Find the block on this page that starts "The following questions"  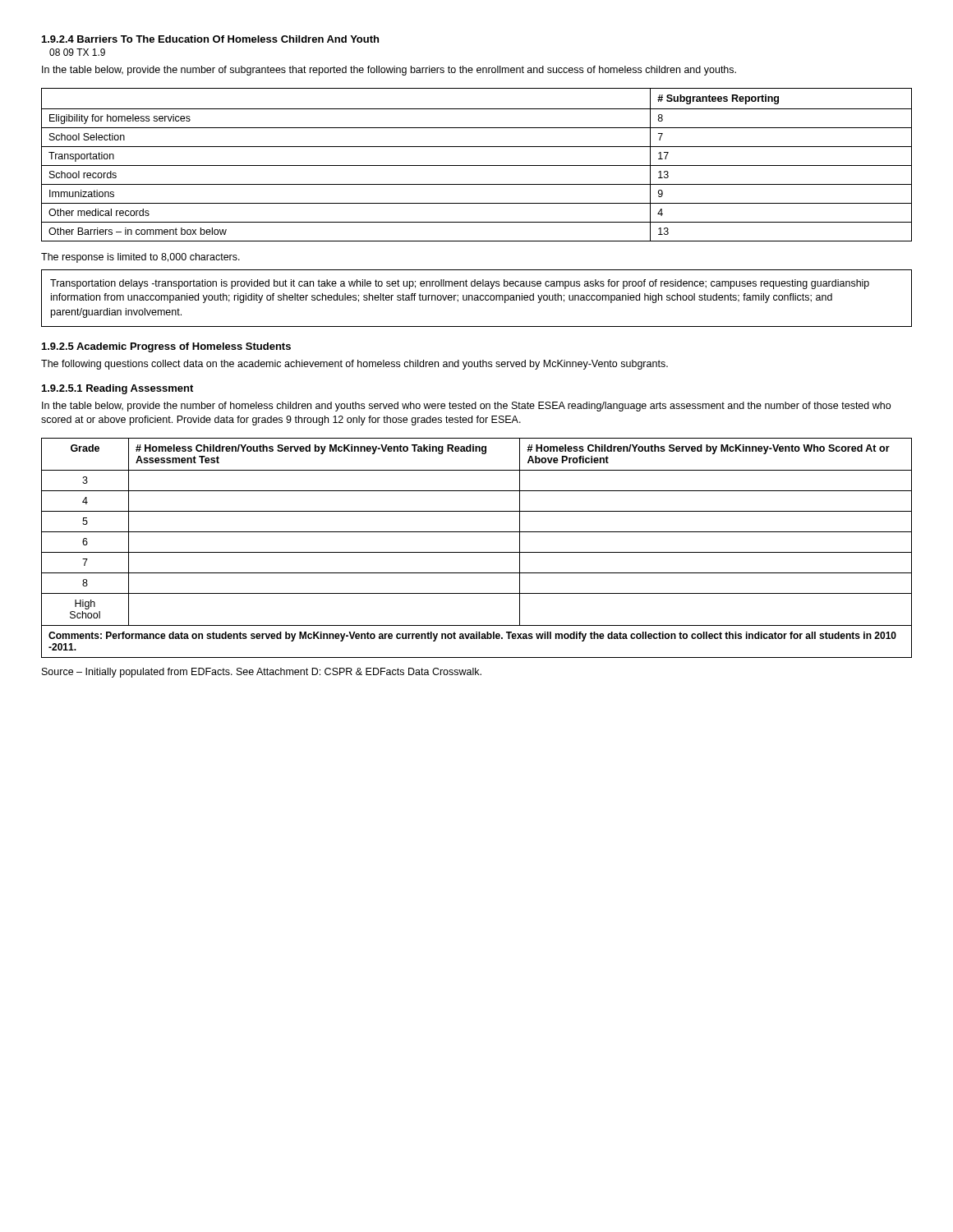point(355,364)
